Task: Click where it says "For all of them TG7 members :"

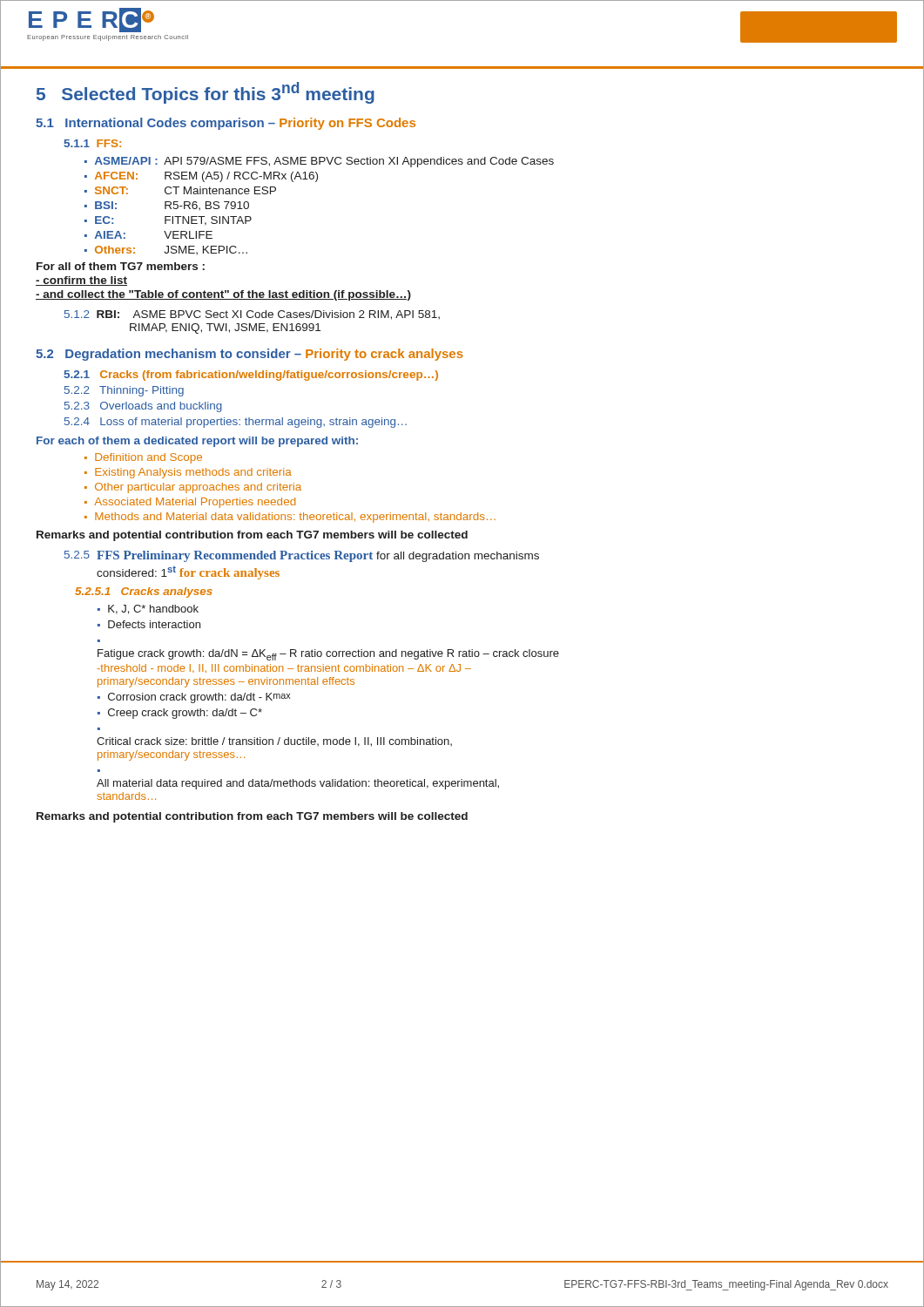Action: pos(121,266)
